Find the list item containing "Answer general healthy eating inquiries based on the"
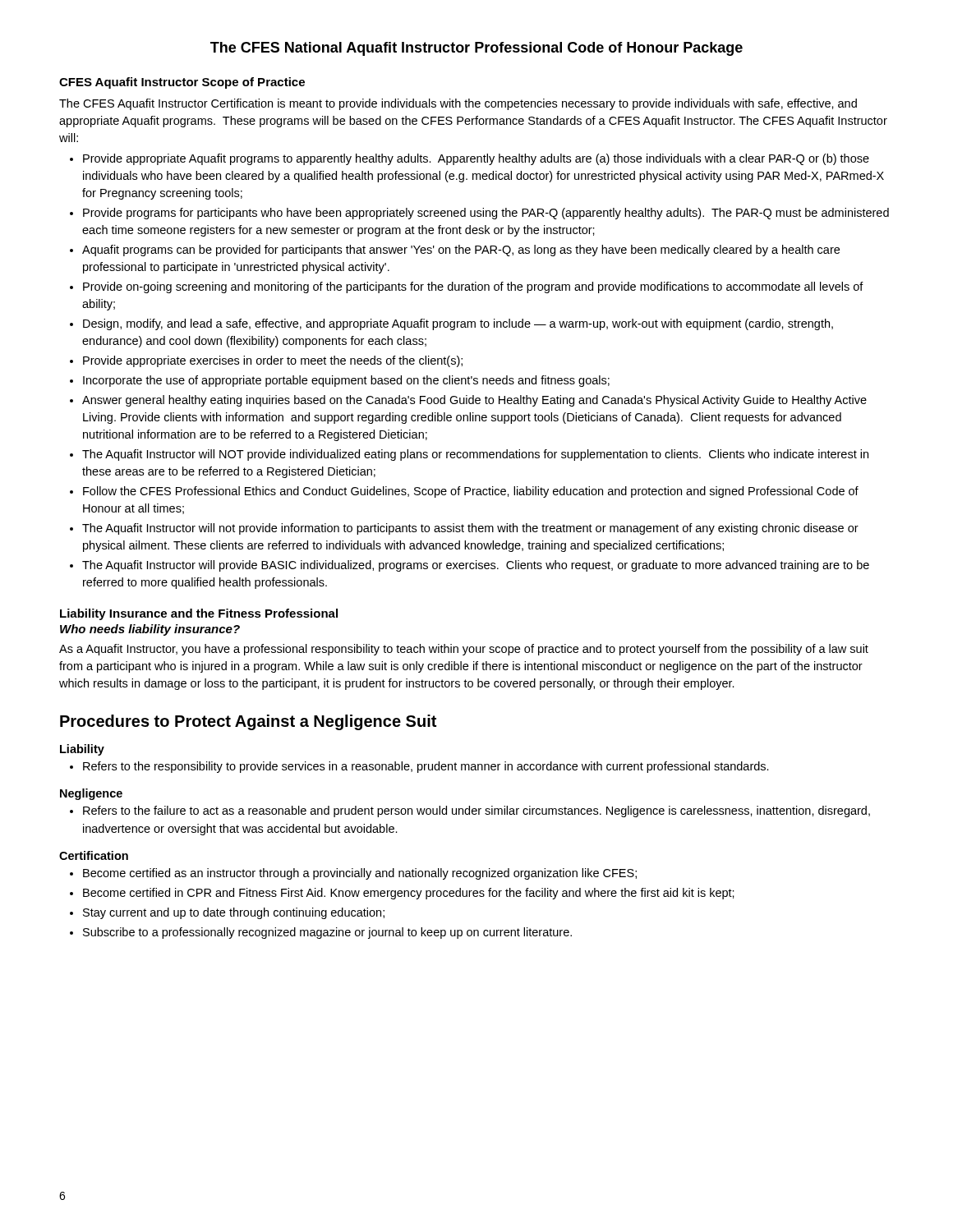Screen dimensions: 1232x953 click(474, 417)
